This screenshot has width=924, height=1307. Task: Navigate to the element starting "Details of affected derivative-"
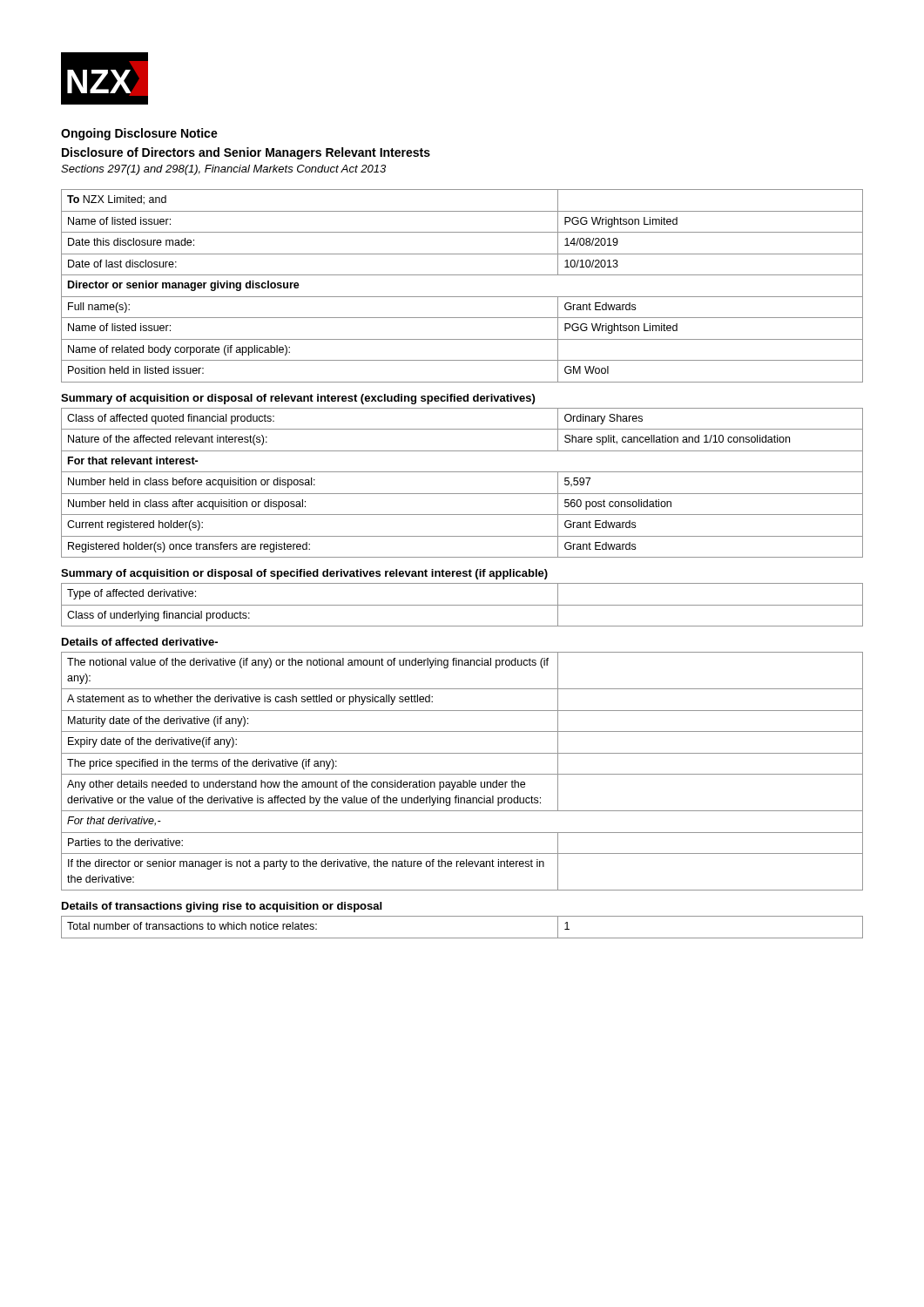(x=140, y=642)
